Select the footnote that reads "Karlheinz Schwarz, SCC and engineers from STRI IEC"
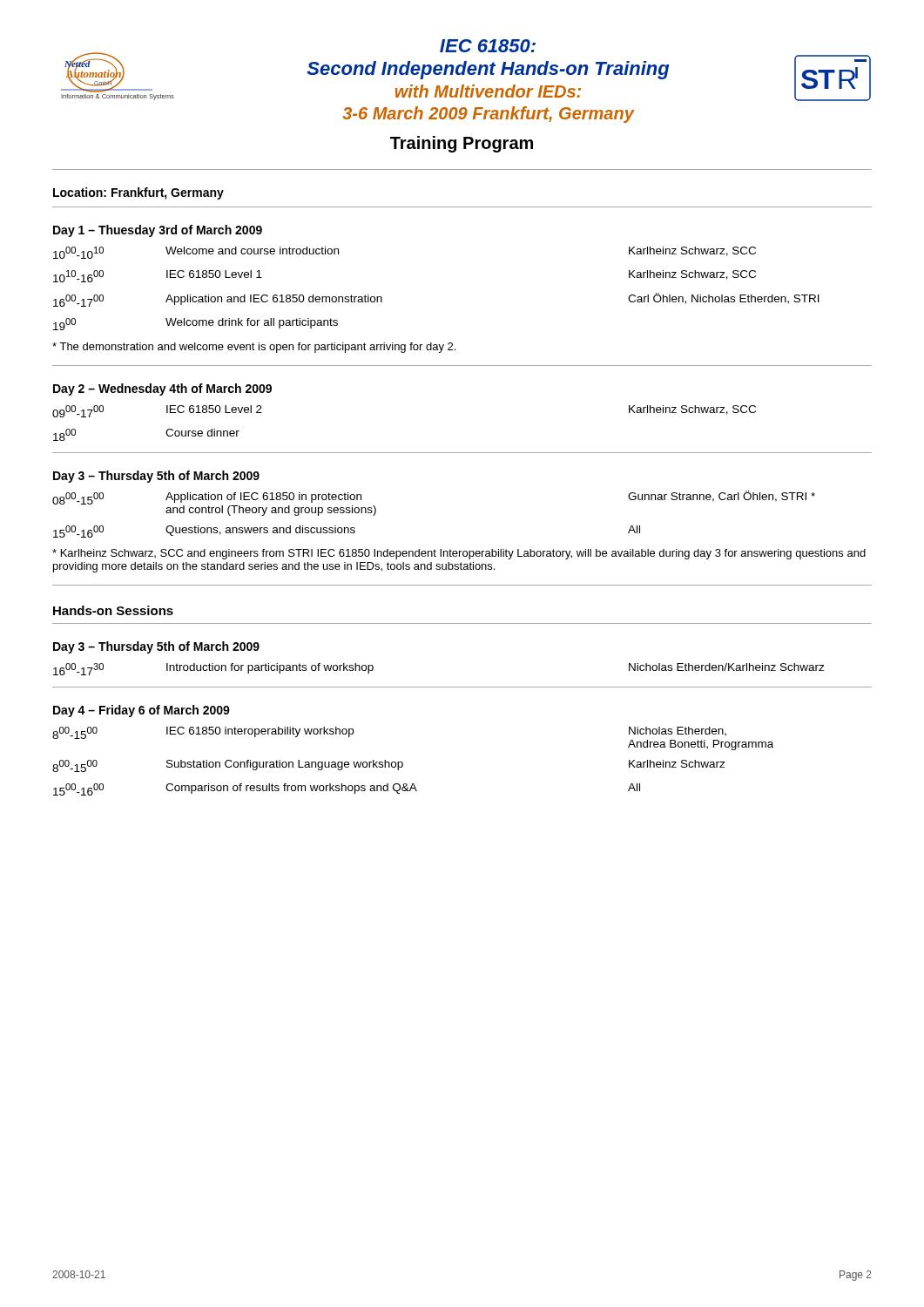 pos(459,560)
